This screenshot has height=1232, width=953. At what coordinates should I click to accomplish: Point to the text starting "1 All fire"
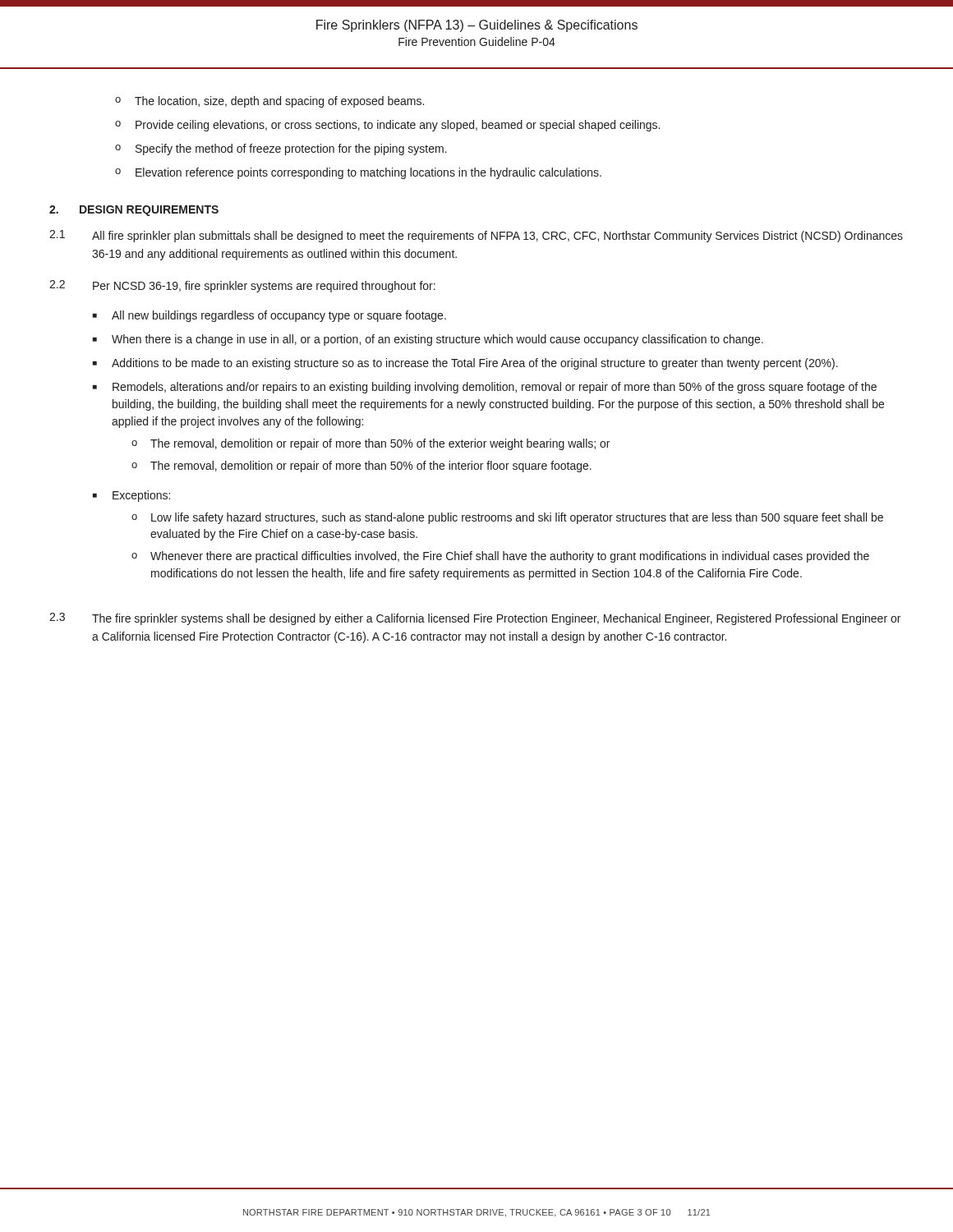point(476,245)
